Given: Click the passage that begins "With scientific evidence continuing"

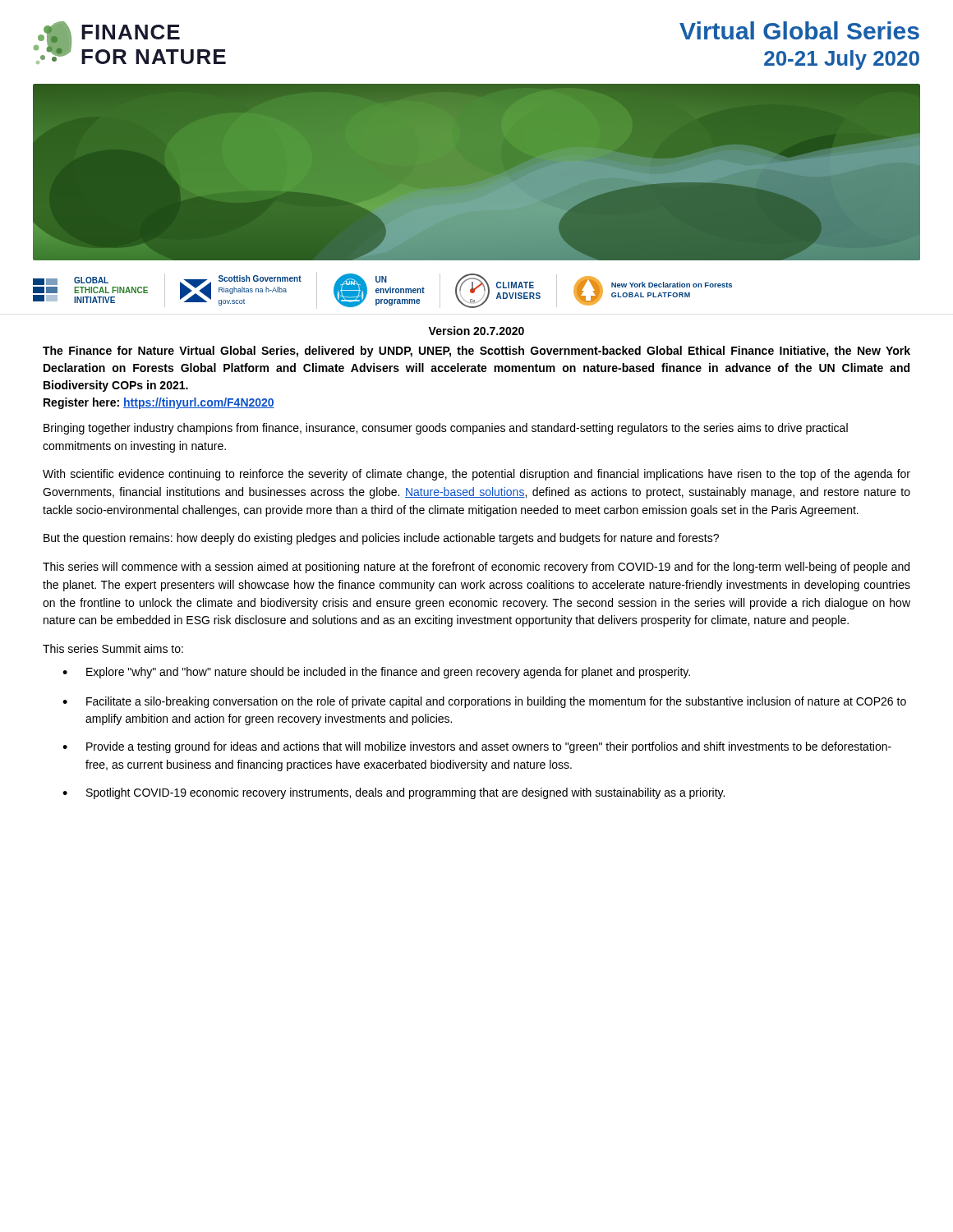Looking at the screenshot, I should (476, 492).
